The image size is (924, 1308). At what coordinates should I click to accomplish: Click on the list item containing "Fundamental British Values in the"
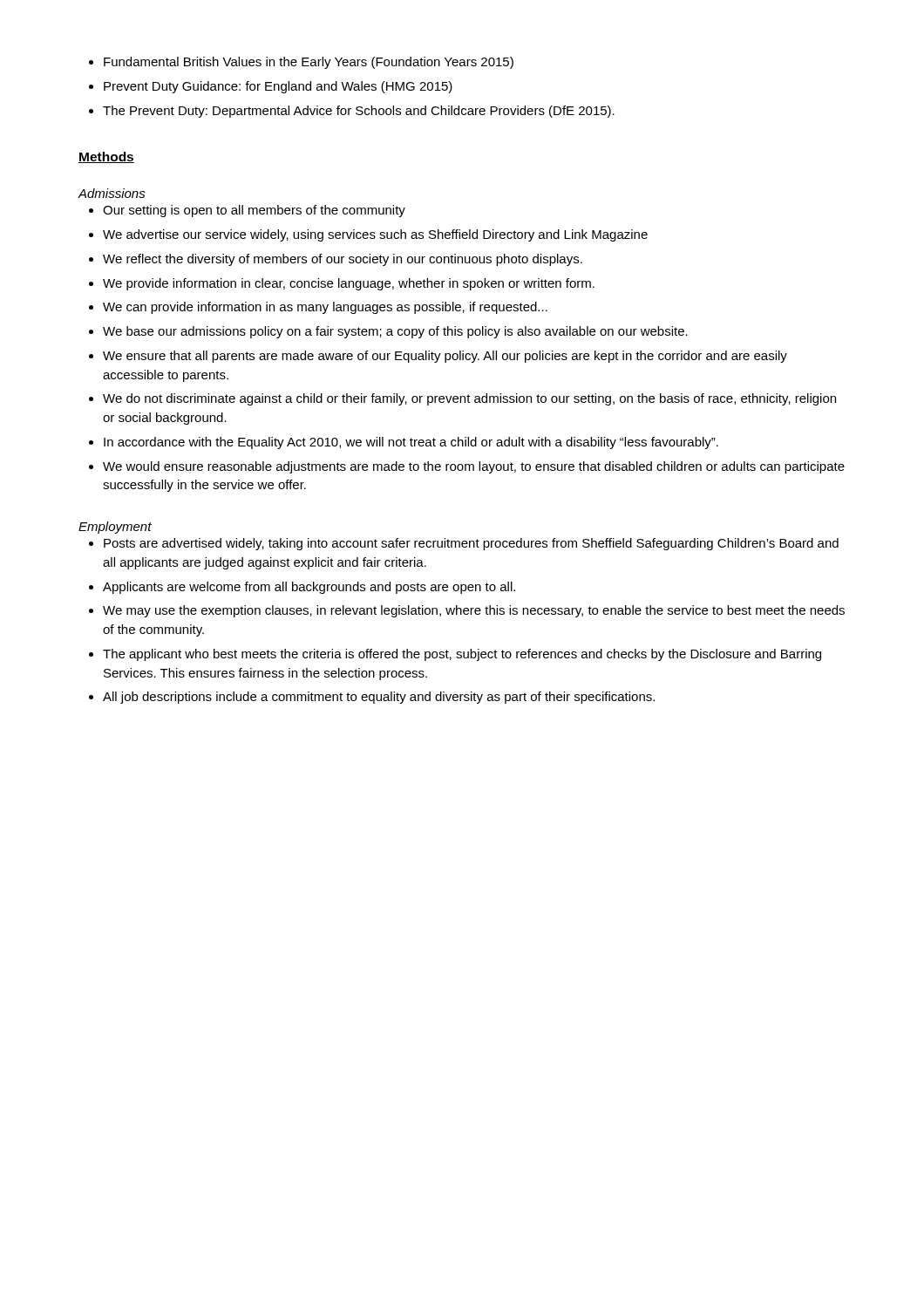coord(462,62)
